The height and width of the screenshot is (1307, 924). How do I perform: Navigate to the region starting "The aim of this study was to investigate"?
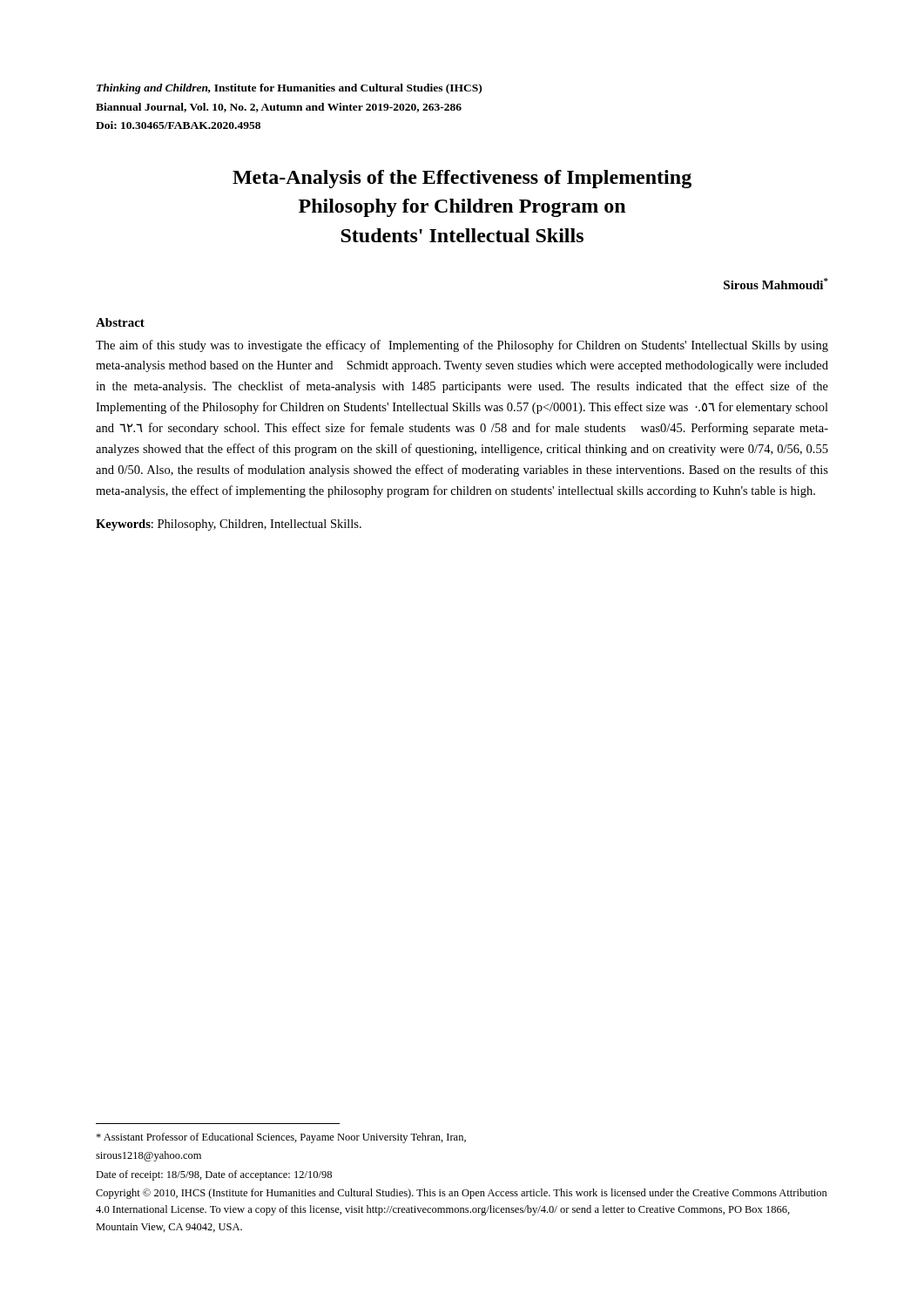click(x=462, y=418)
